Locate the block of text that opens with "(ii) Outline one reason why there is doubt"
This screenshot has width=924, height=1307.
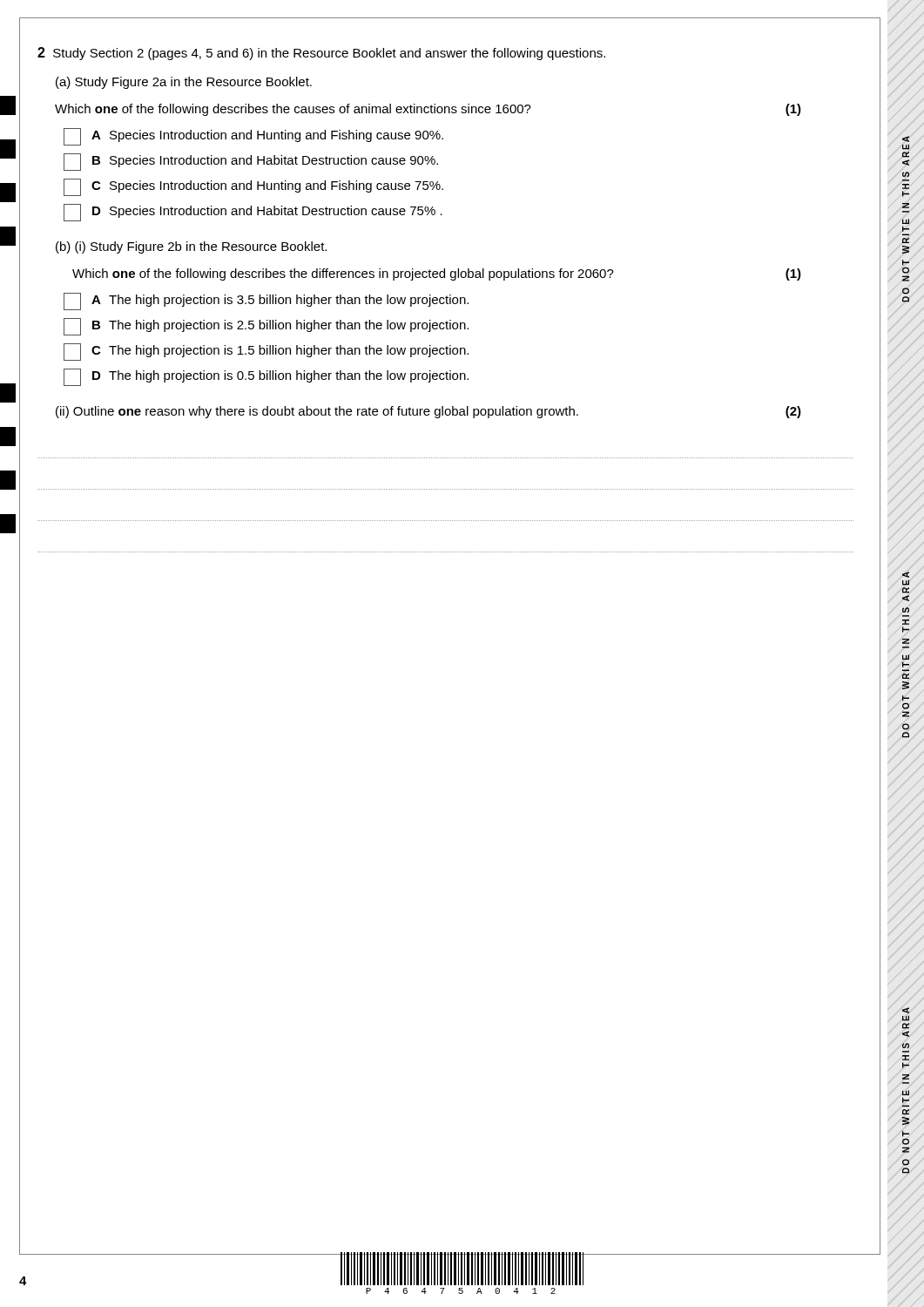428,411
